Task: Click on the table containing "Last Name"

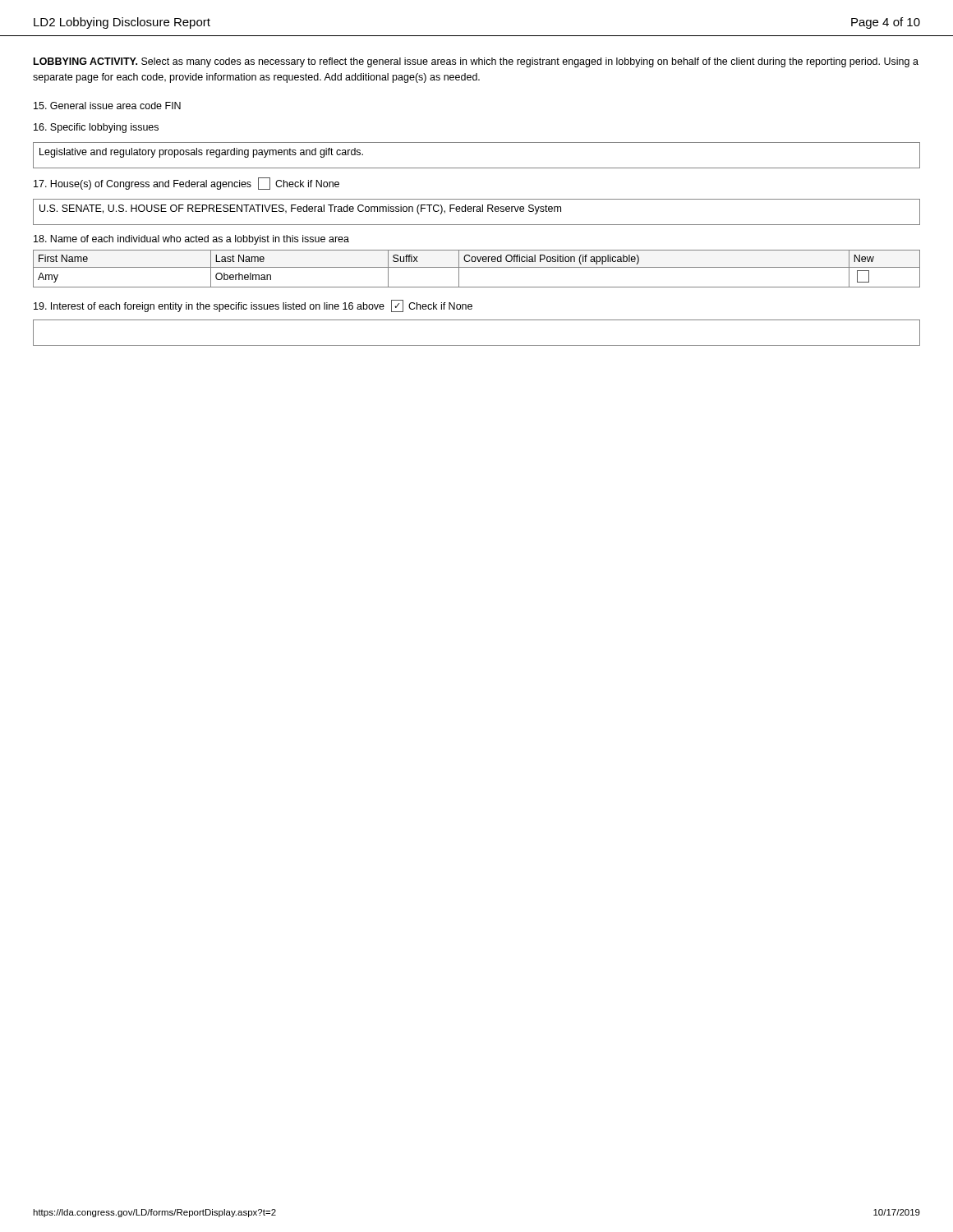Action: click(476, 268)
